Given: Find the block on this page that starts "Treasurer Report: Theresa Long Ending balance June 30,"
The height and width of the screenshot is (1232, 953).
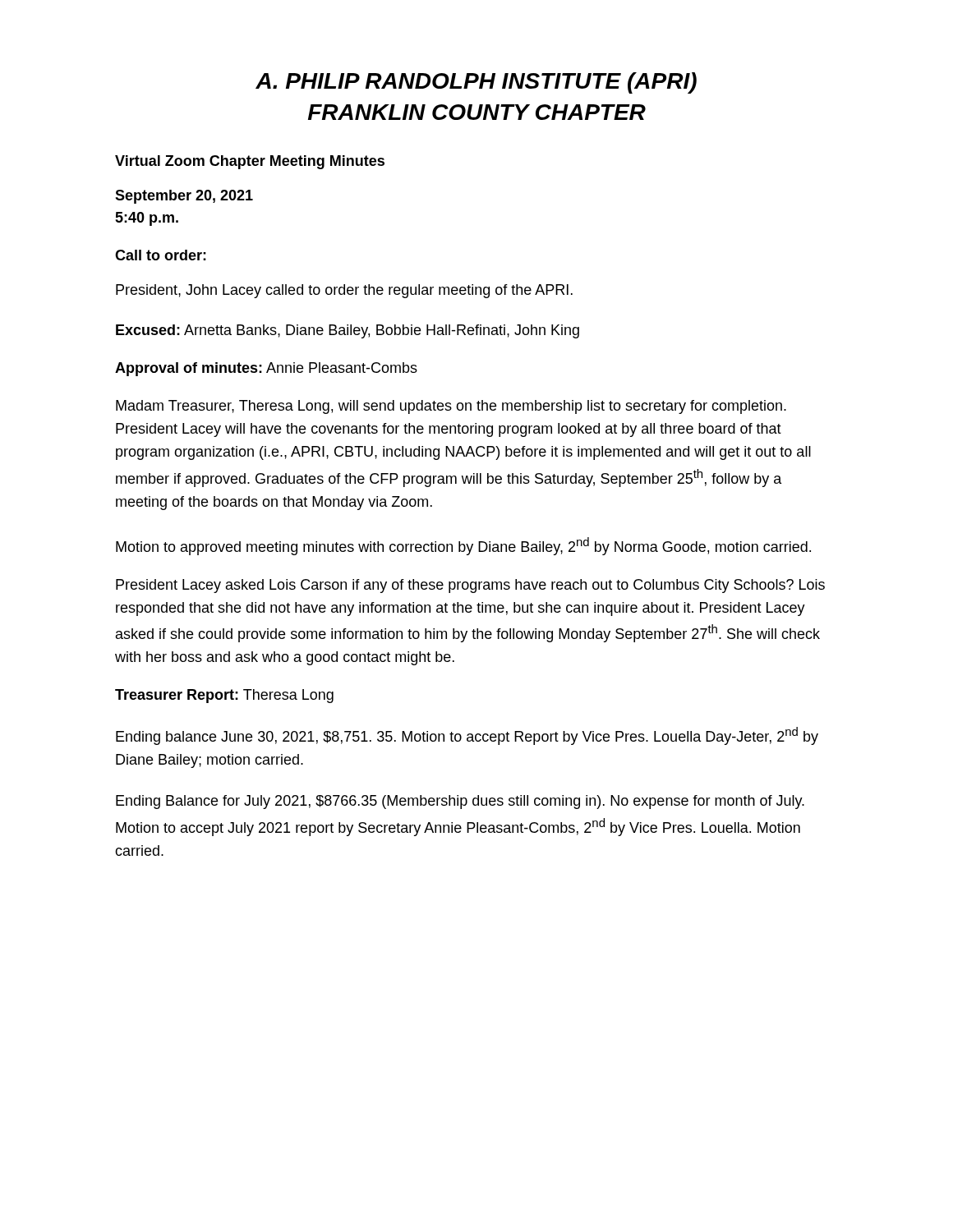Looking at the screenshot, I should coord(476,728).
